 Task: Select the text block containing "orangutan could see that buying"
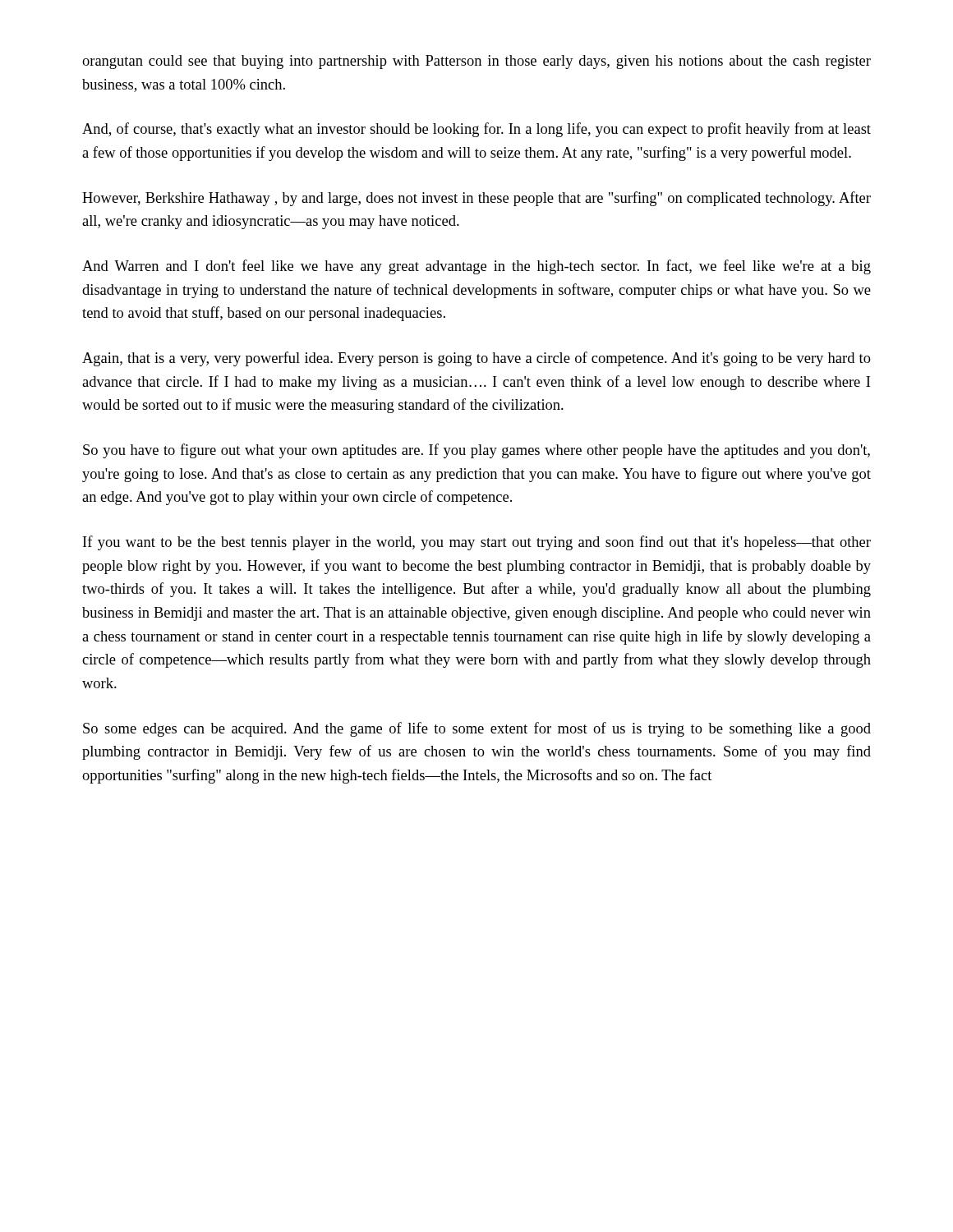coord(476,73)
